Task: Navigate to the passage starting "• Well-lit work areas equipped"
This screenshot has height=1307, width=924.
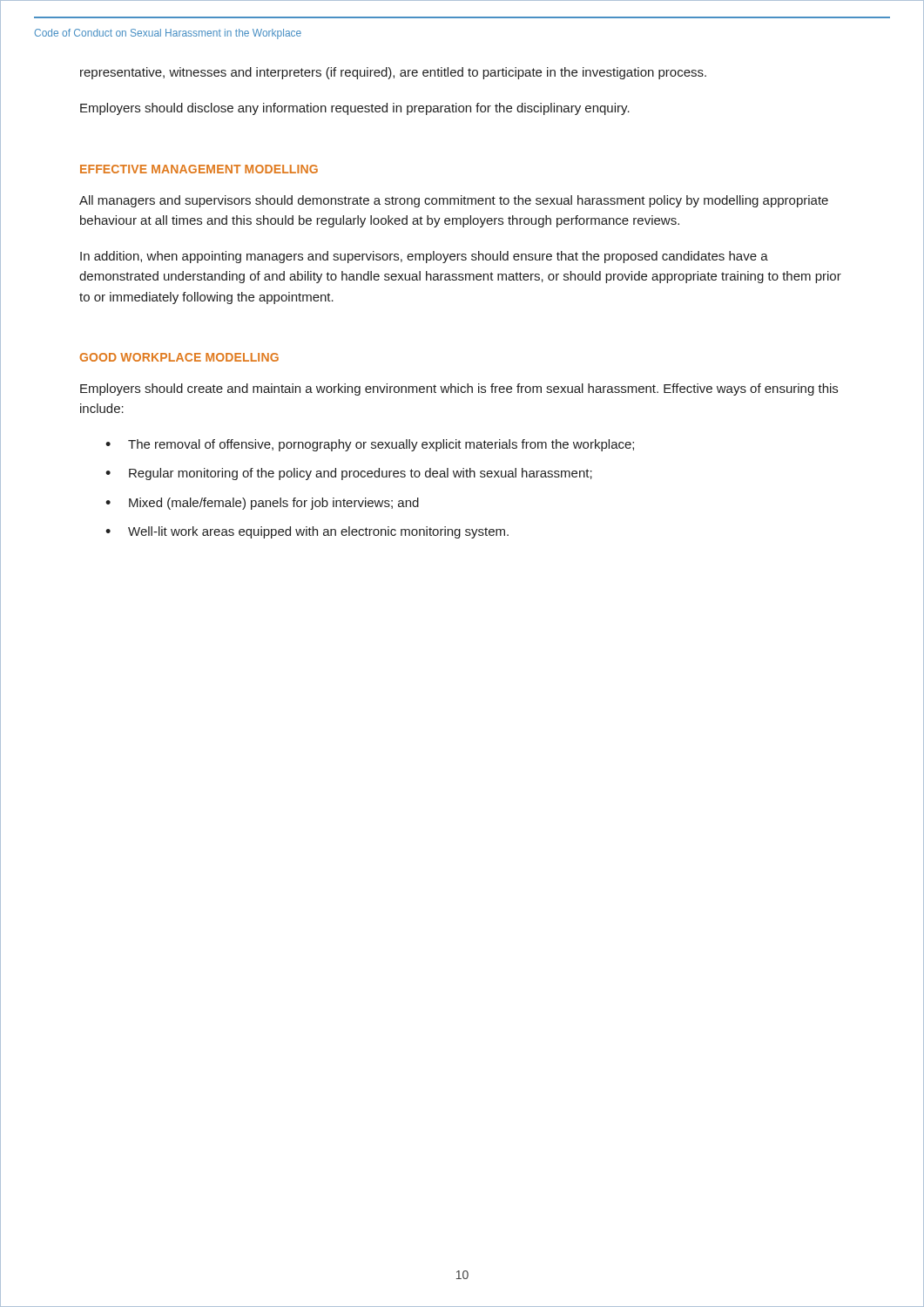Action: point(475,532)
